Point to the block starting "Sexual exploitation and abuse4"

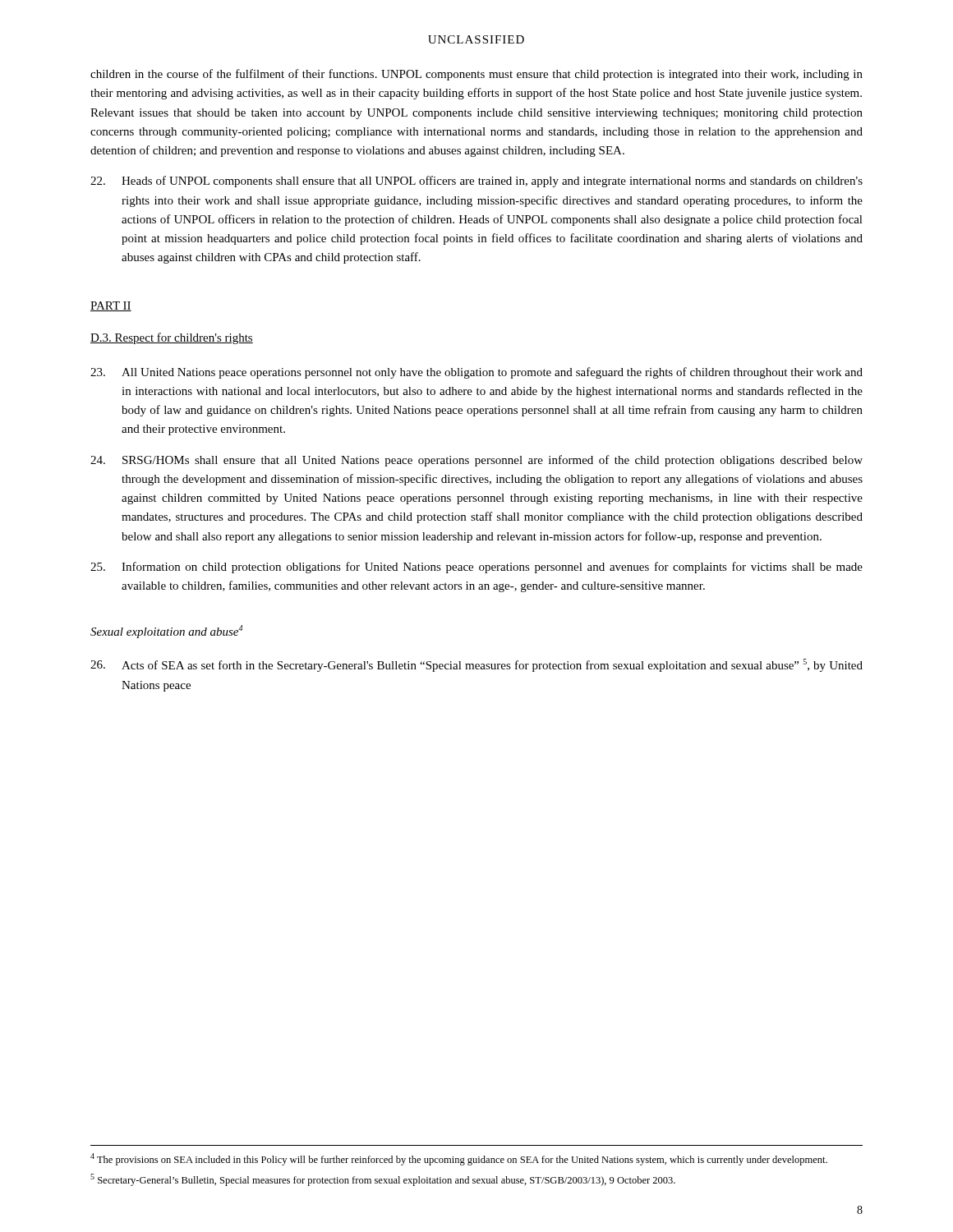point(166,631)
